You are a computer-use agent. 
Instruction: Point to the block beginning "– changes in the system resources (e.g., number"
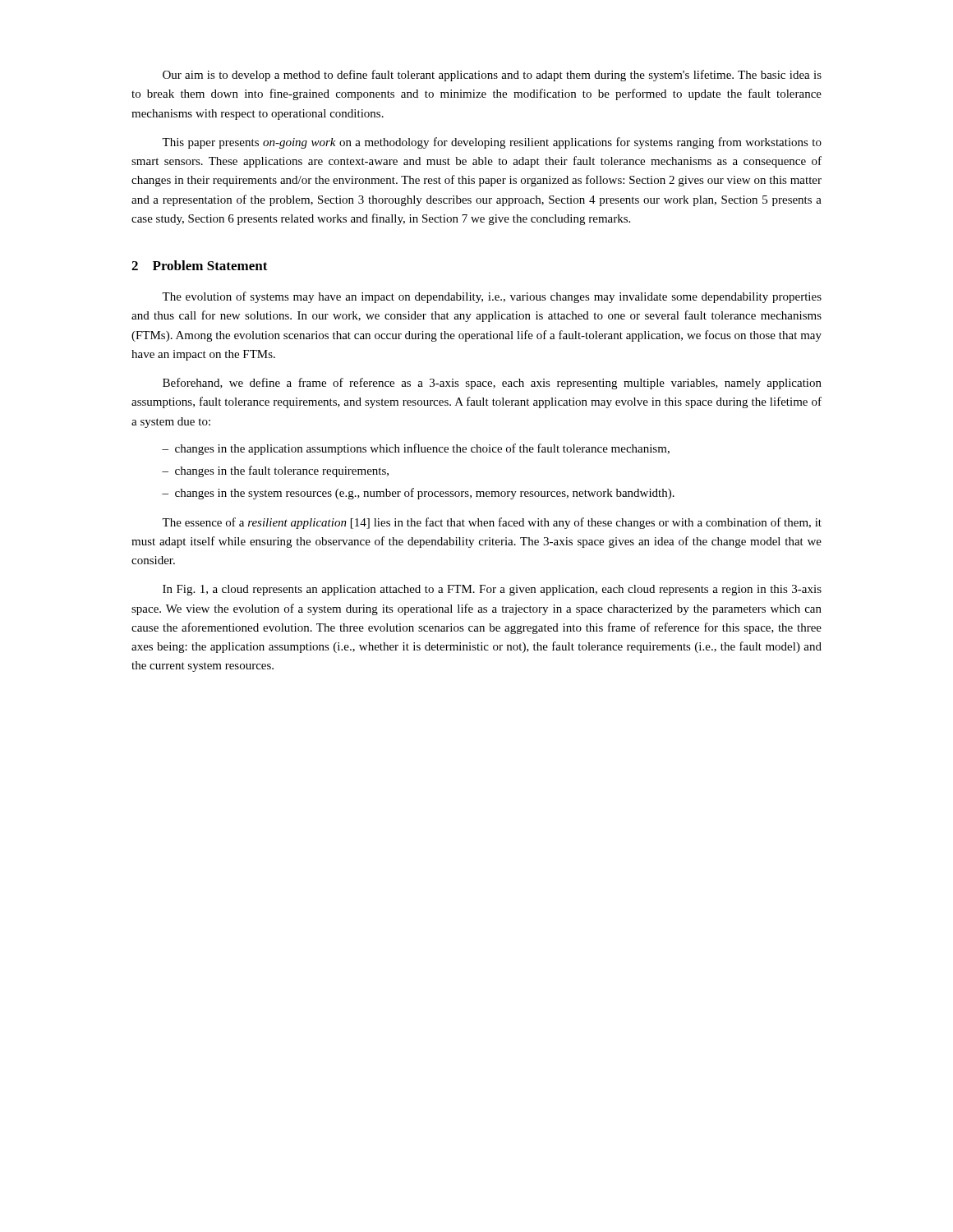492,493
